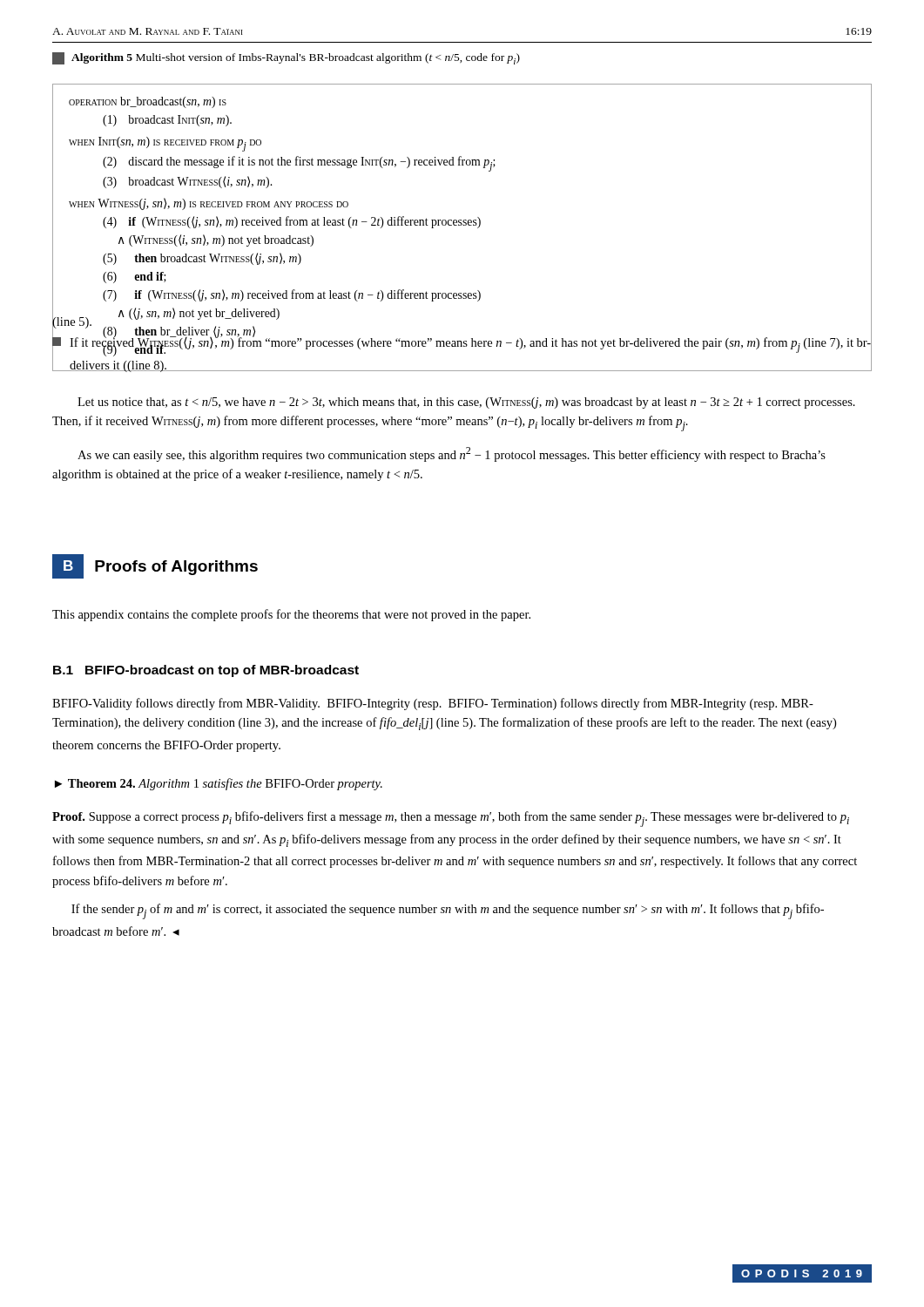Screen dimensions: 1307x924
Task: Select the section header that reads "B.1 BFIFO-broadcast on top of MBR-broadcast"
Action: tap(206, 670)
